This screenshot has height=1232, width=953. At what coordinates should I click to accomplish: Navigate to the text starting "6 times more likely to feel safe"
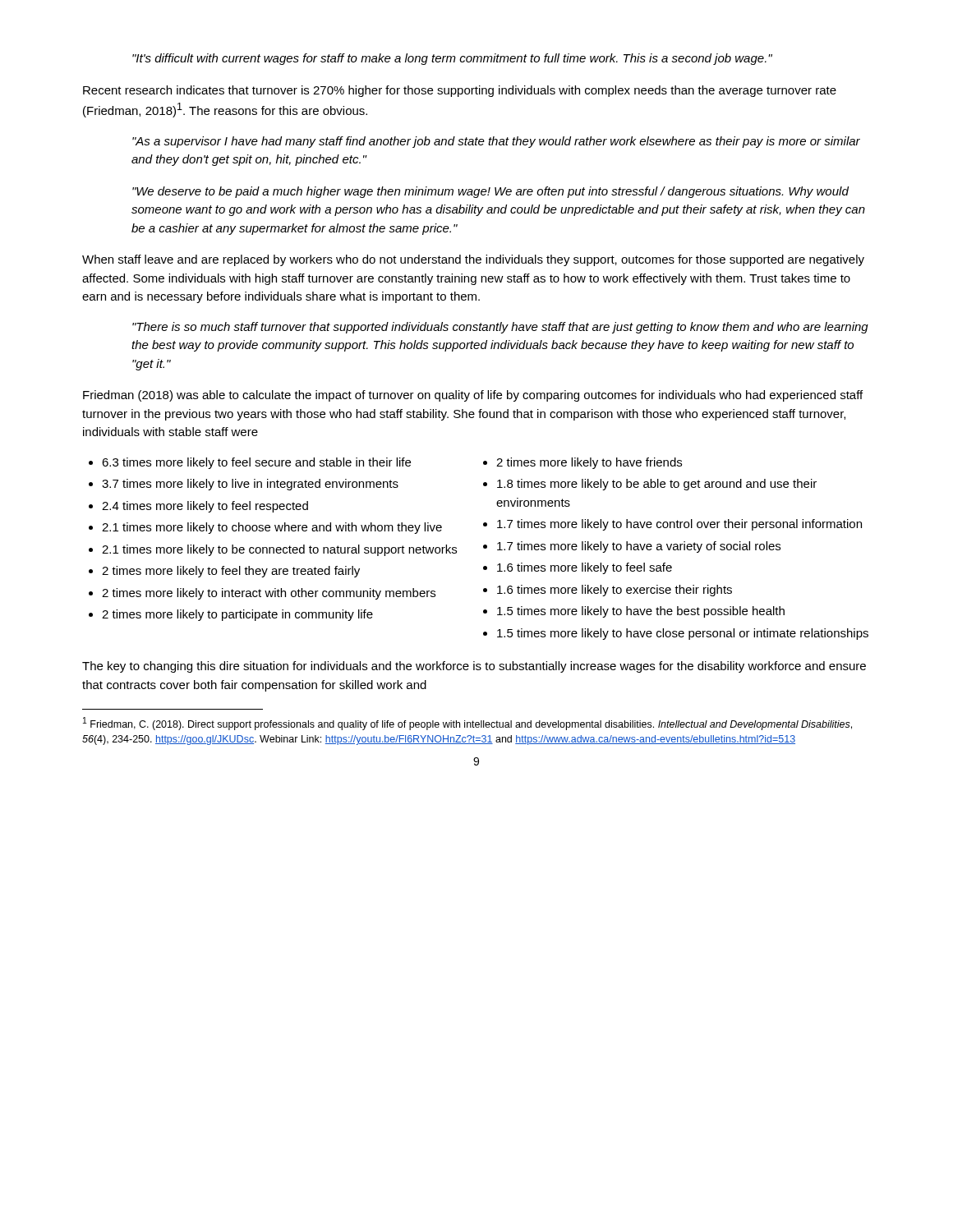[585, 568]
